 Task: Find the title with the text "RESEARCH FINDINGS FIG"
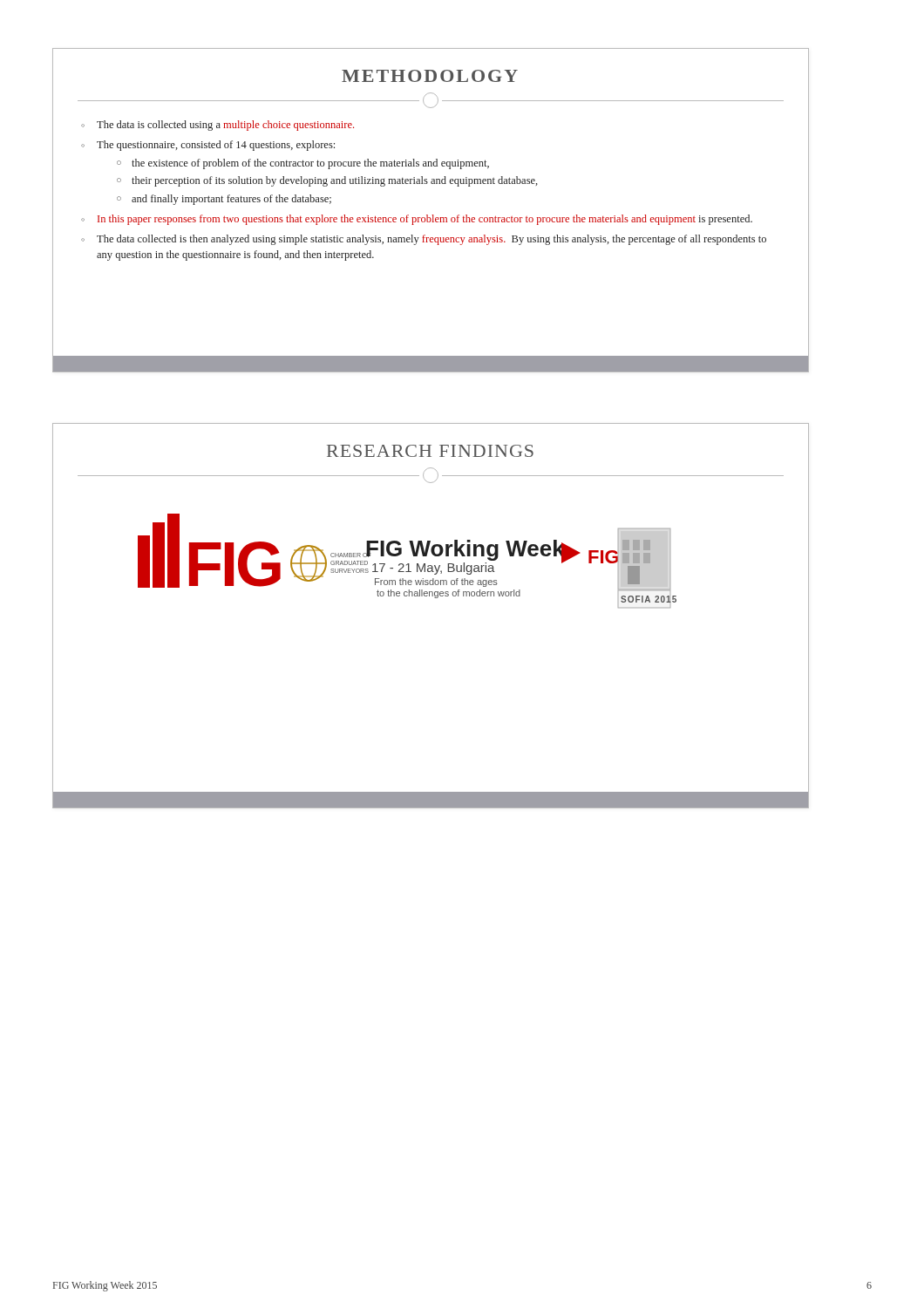click(431, 616)
